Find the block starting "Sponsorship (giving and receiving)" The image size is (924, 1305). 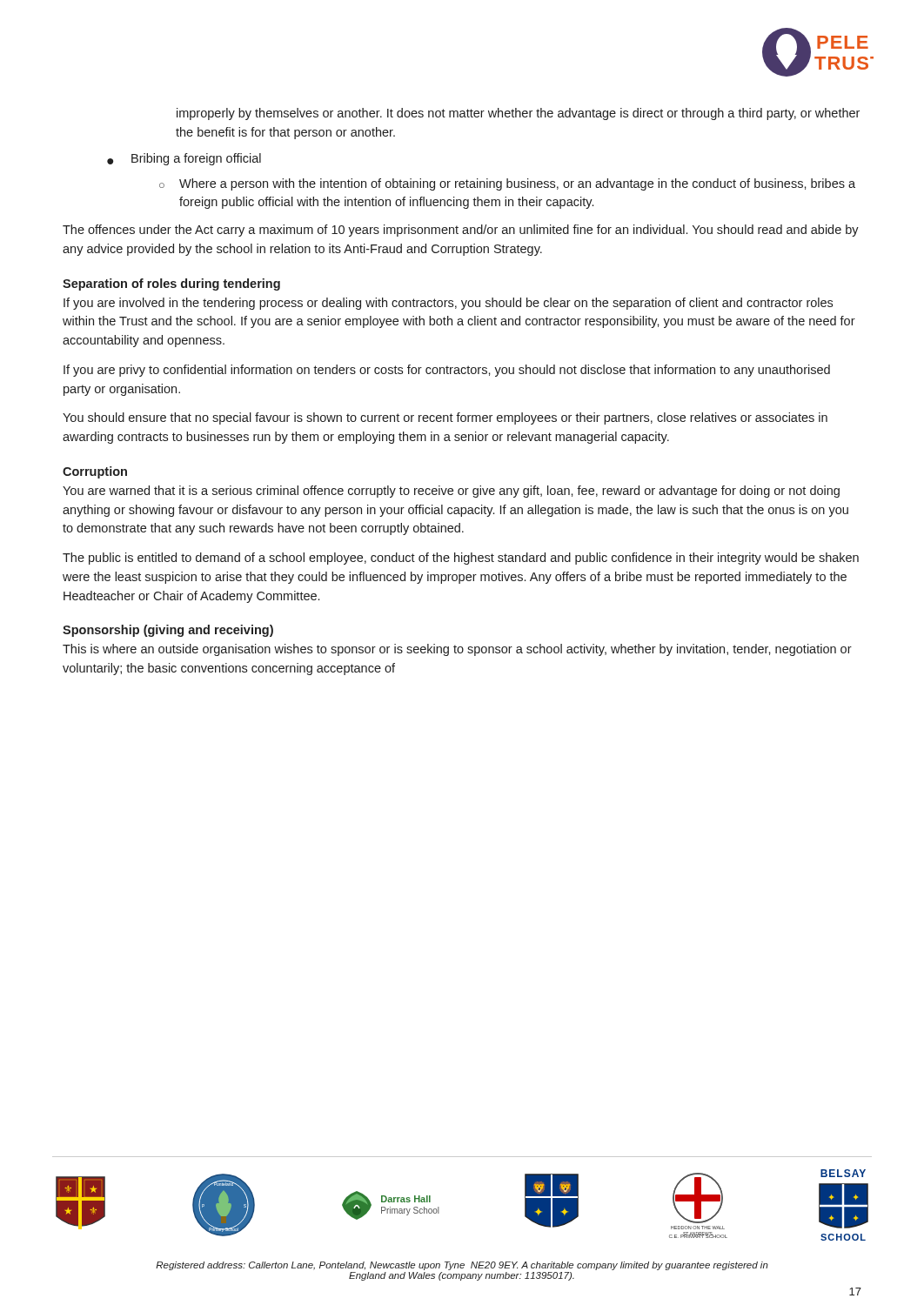(168, 630)
